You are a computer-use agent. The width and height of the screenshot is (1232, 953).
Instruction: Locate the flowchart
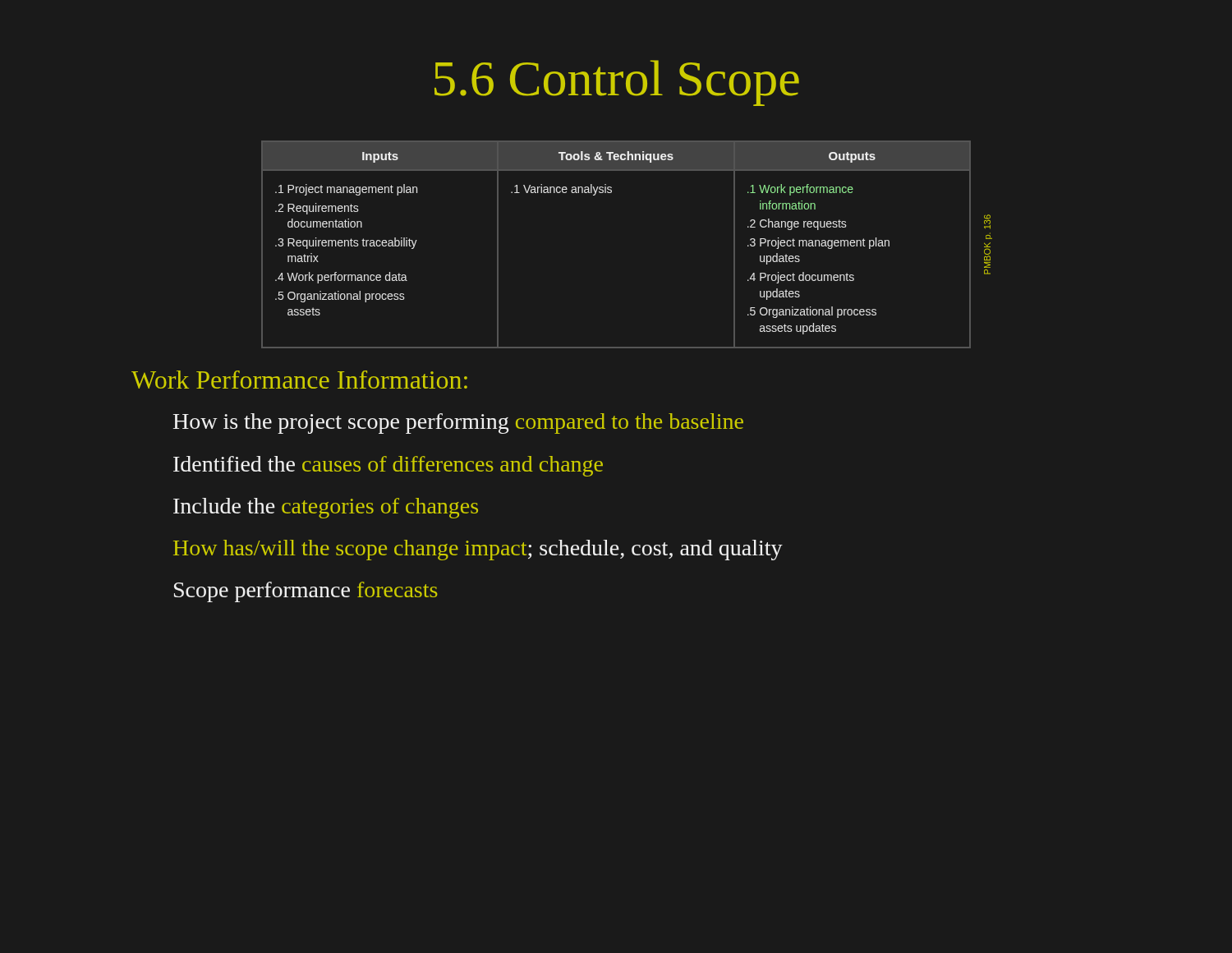click(x=616, y=245)
